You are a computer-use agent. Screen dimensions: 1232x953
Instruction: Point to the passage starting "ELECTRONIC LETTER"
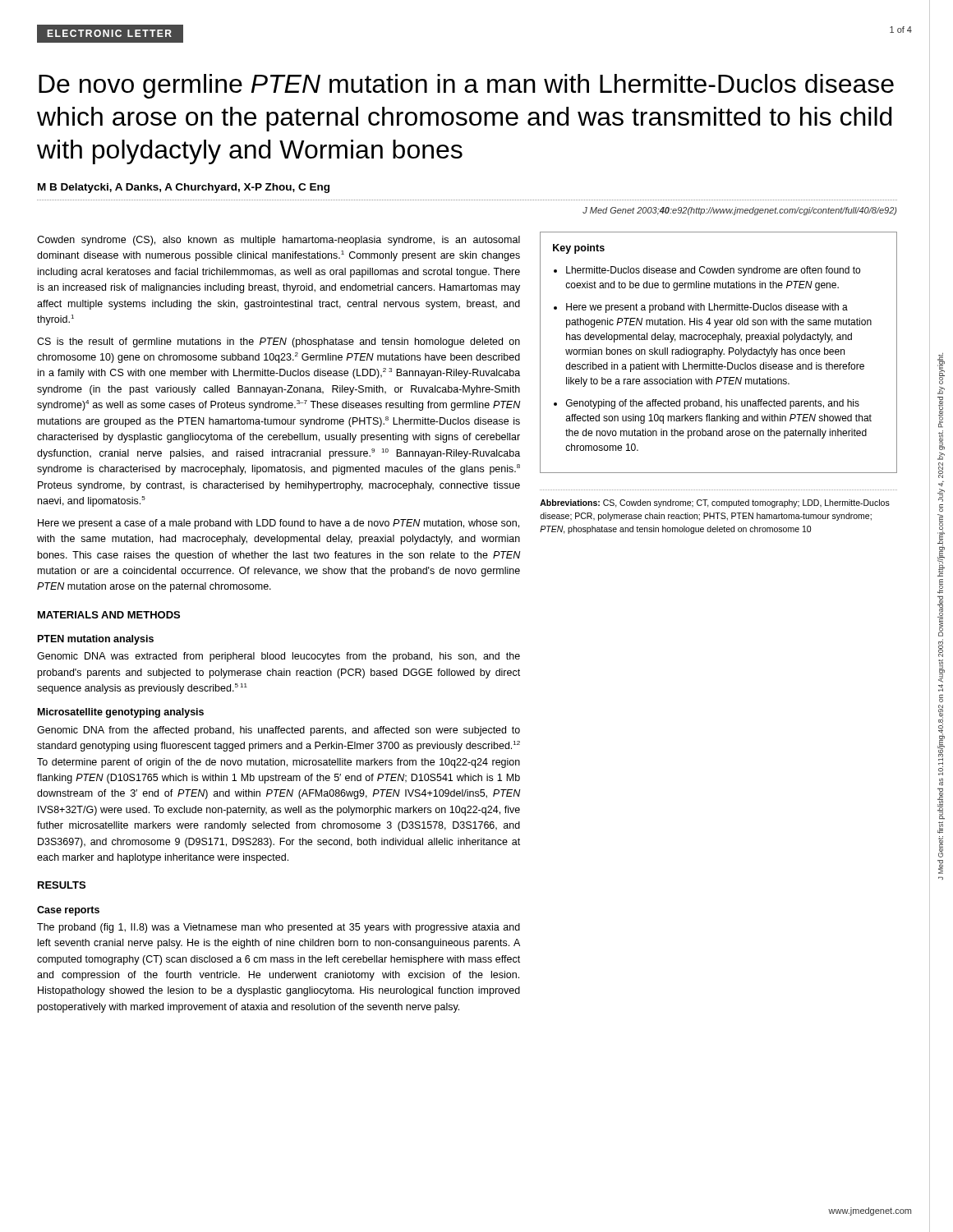point(110,34)
